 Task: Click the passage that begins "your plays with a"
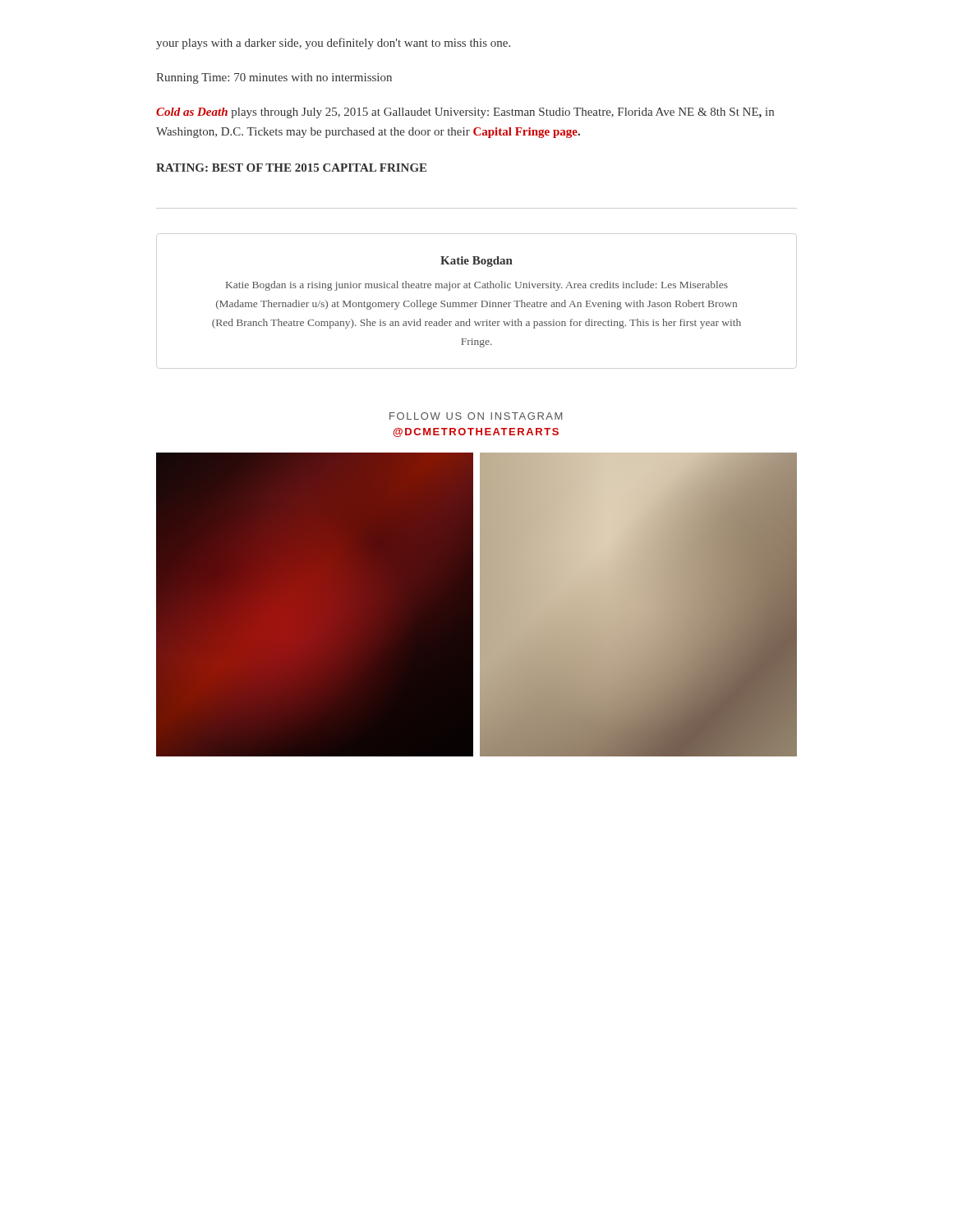334,43
